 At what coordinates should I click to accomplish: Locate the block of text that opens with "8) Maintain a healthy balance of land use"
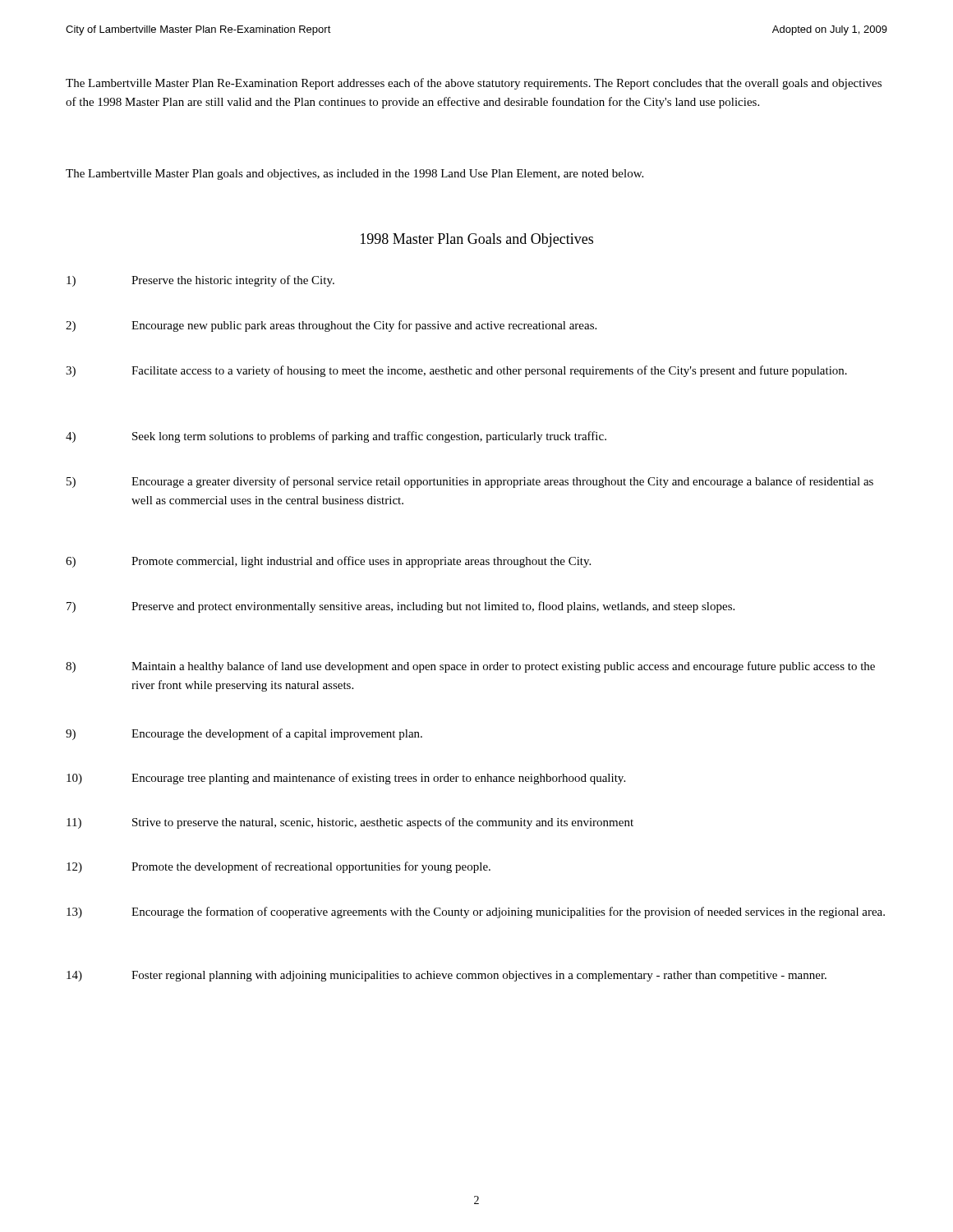(476, 676)
